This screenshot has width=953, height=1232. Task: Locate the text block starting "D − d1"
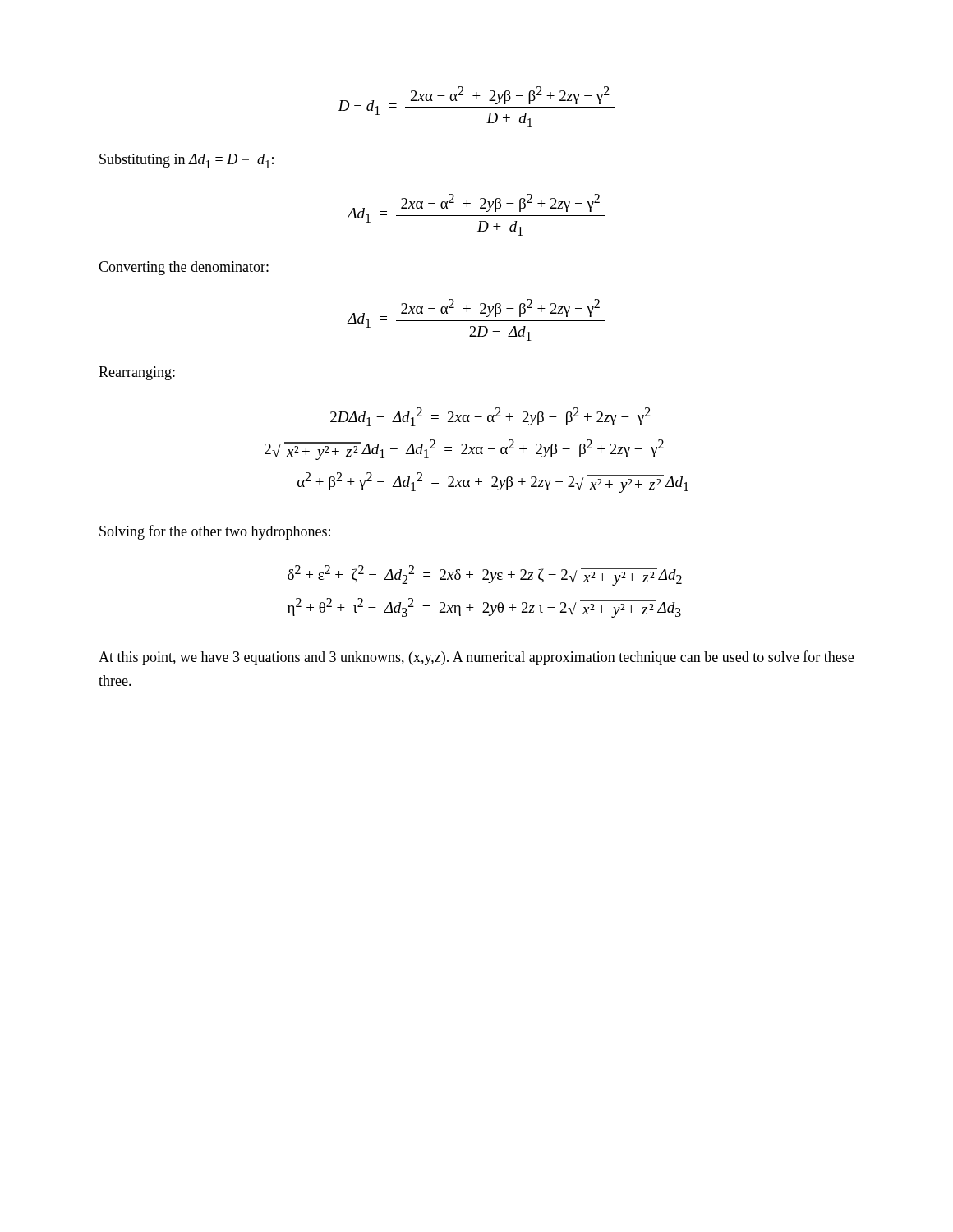coord(476,107)
